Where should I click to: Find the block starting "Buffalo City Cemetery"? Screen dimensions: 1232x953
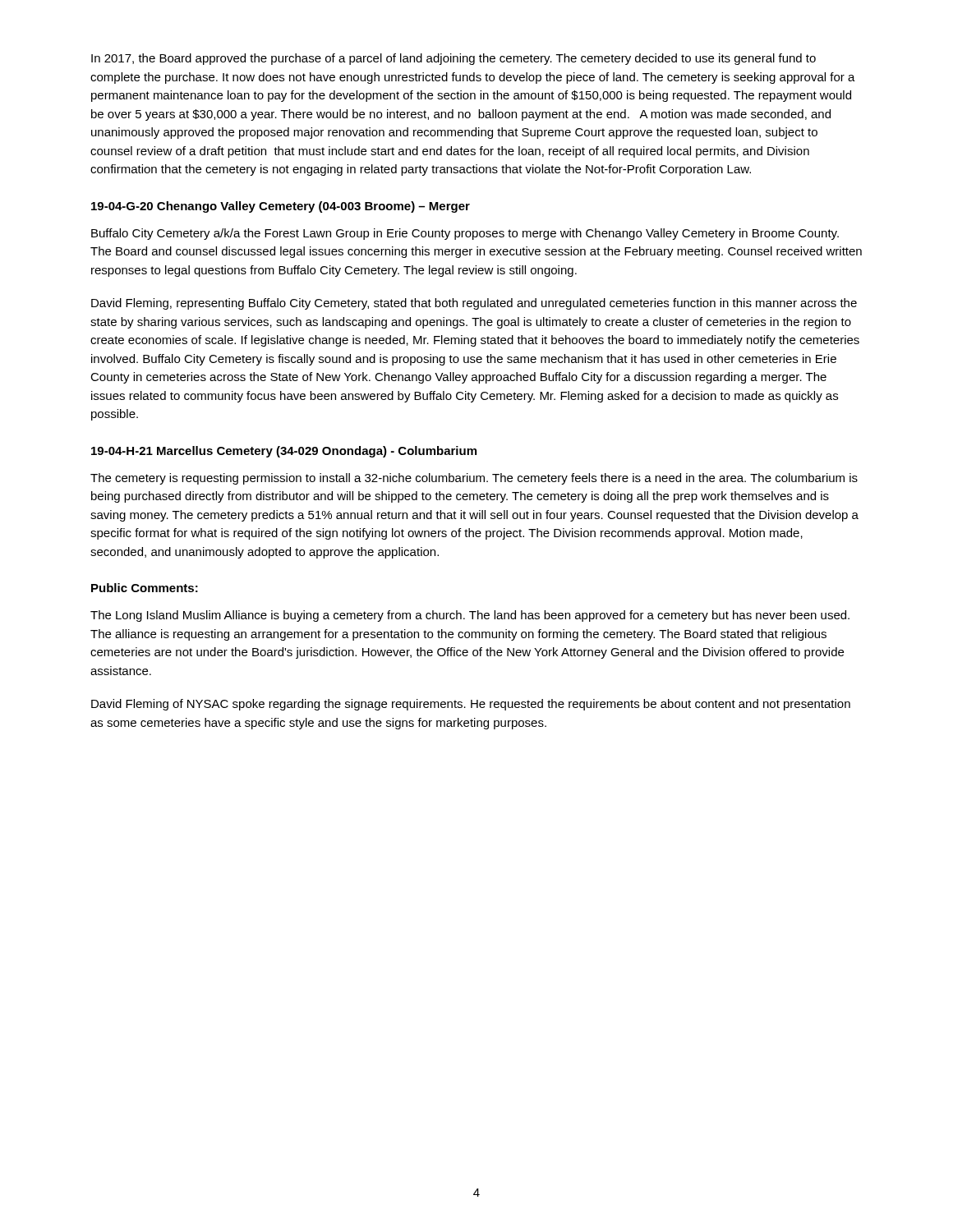point(476,251)
